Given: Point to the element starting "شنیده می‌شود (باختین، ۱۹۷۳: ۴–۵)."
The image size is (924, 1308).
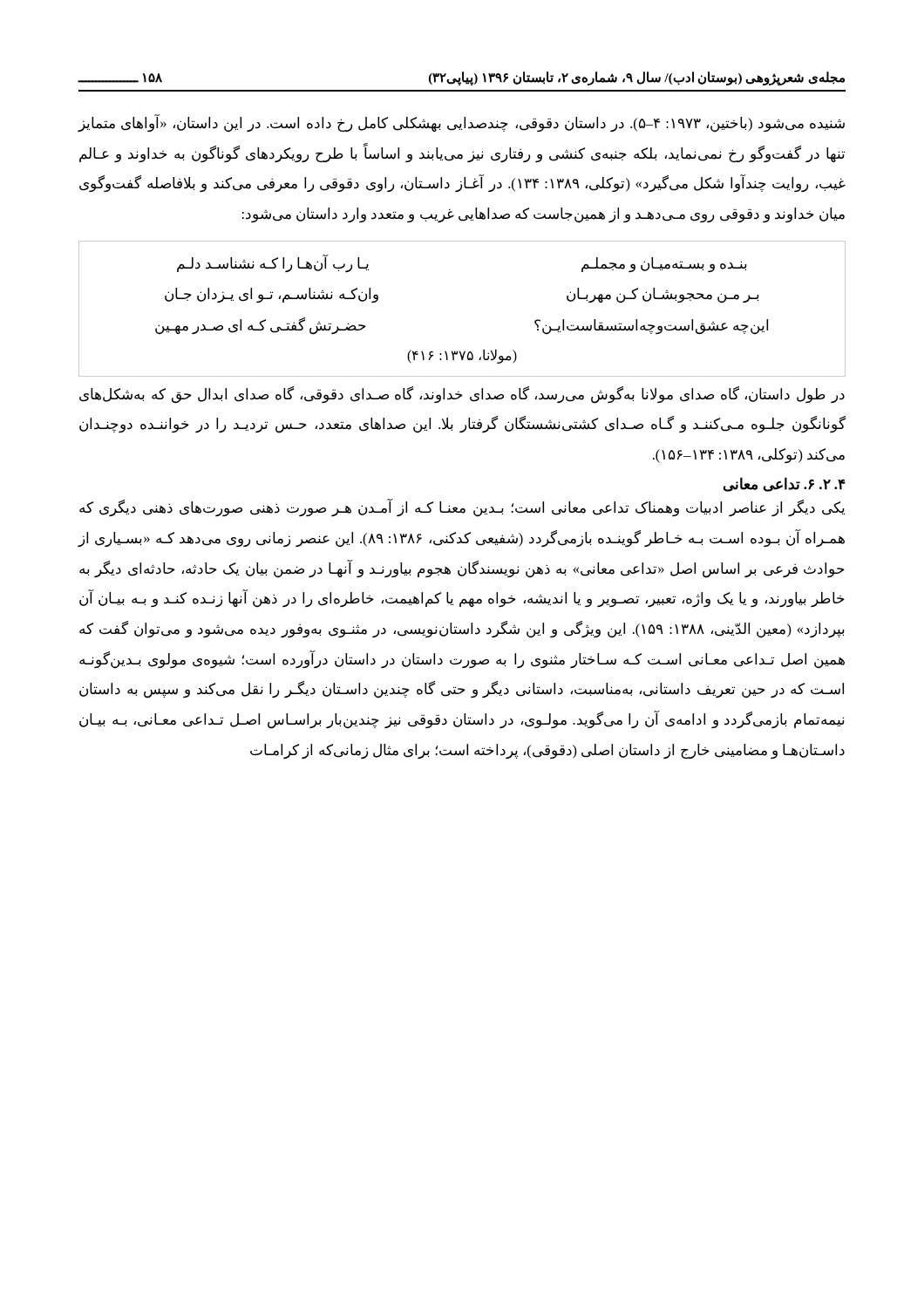Looking at the screenshot, I should [x=462, y=169].
